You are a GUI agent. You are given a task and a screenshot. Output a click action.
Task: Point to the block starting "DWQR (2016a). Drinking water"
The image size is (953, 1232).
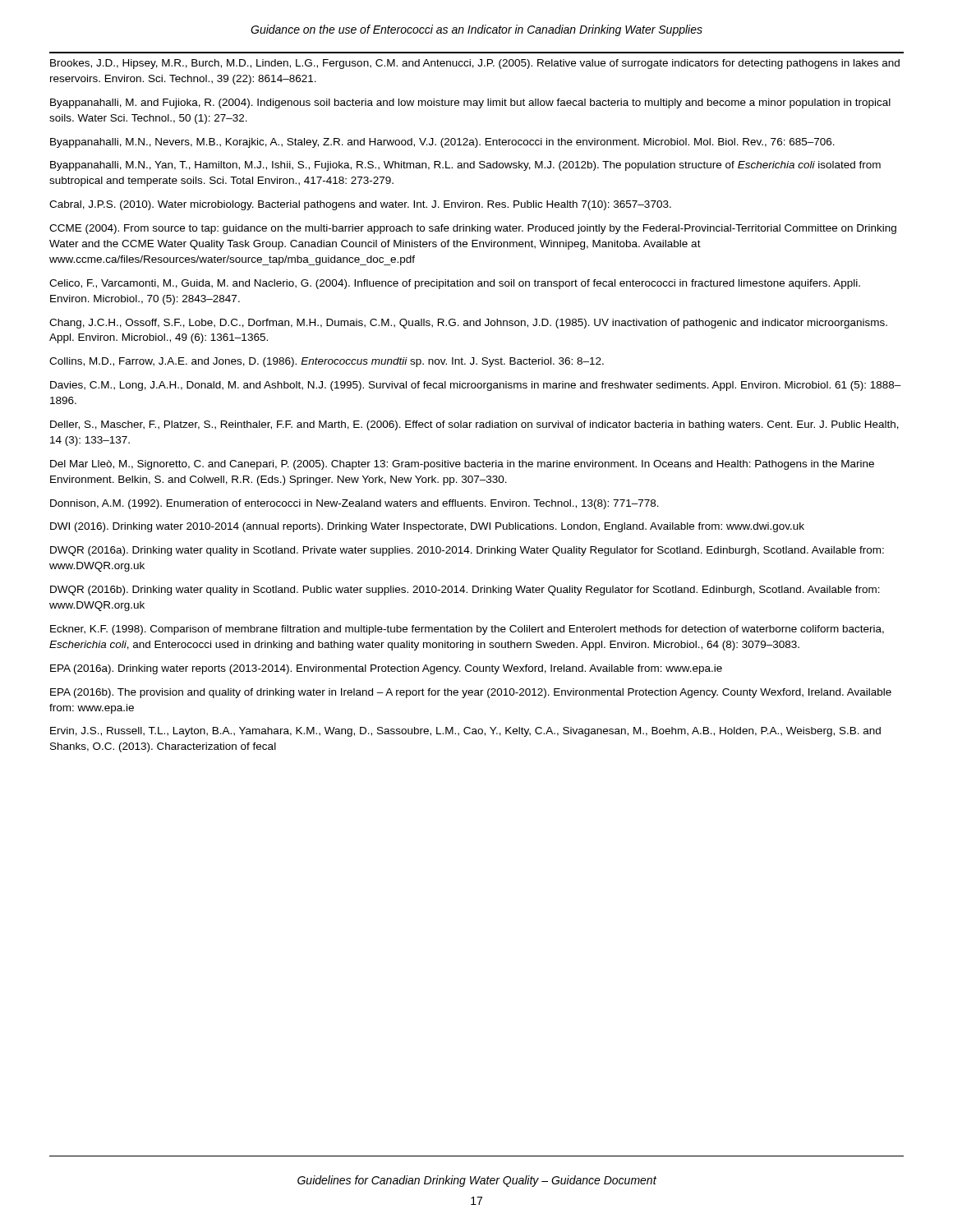(x=467, y=558)
